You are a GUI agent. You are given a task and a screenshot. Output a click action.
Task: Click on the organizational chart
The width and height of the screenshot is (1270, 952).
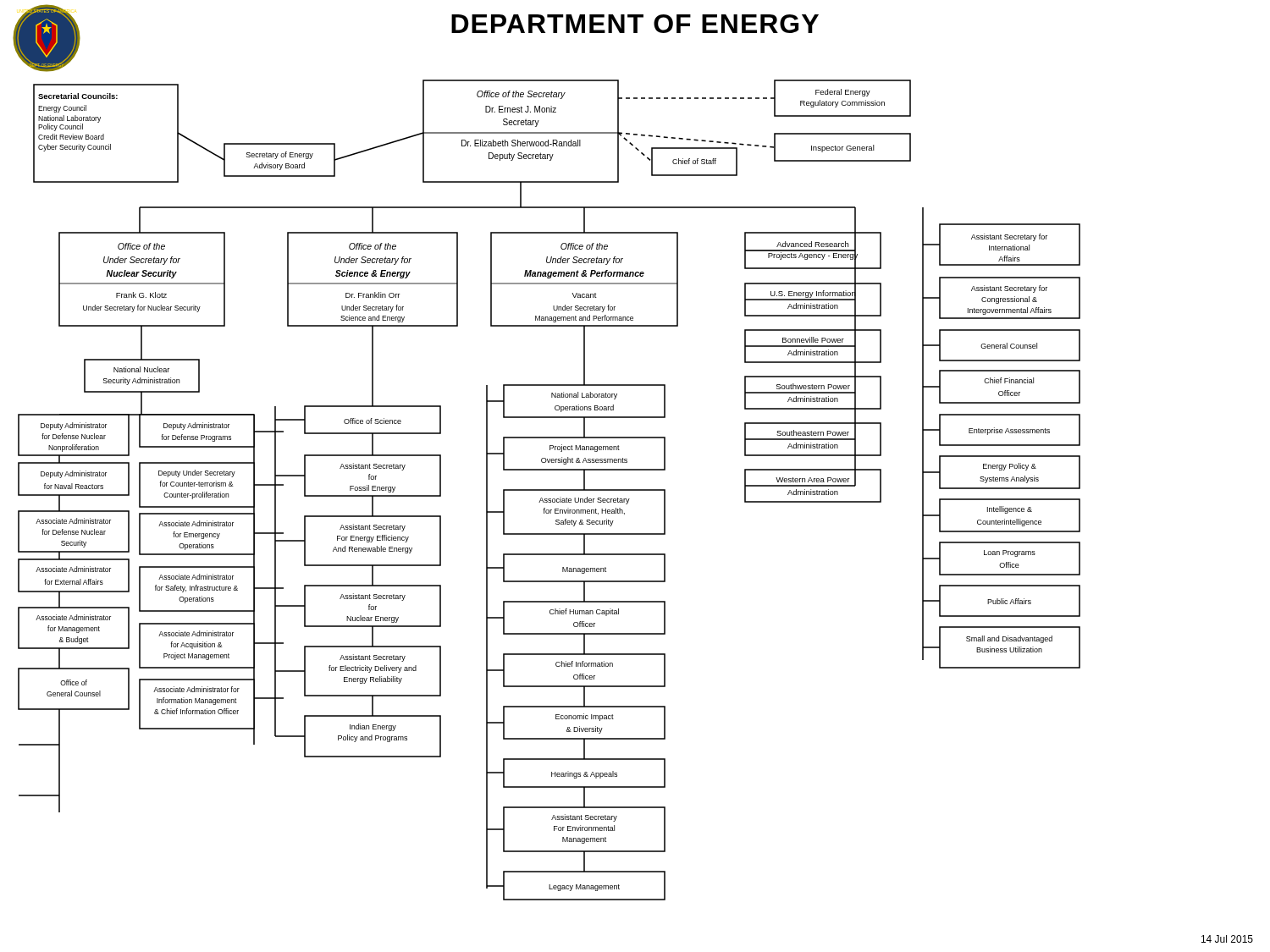[x=635, y=499]
